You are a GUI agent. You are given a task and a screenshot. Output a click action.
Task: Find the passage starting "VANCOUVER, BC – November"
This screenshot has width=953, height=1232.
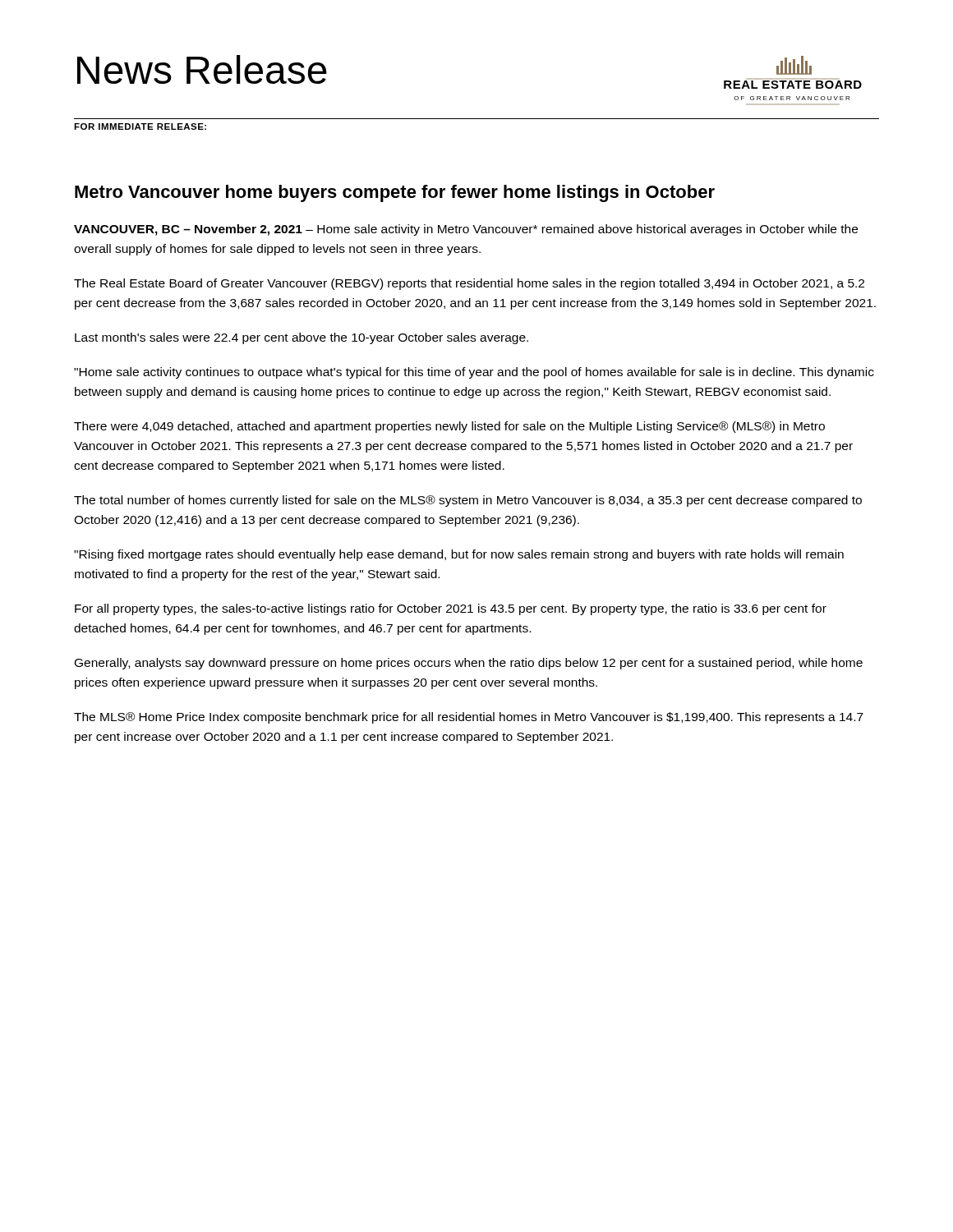476,239
